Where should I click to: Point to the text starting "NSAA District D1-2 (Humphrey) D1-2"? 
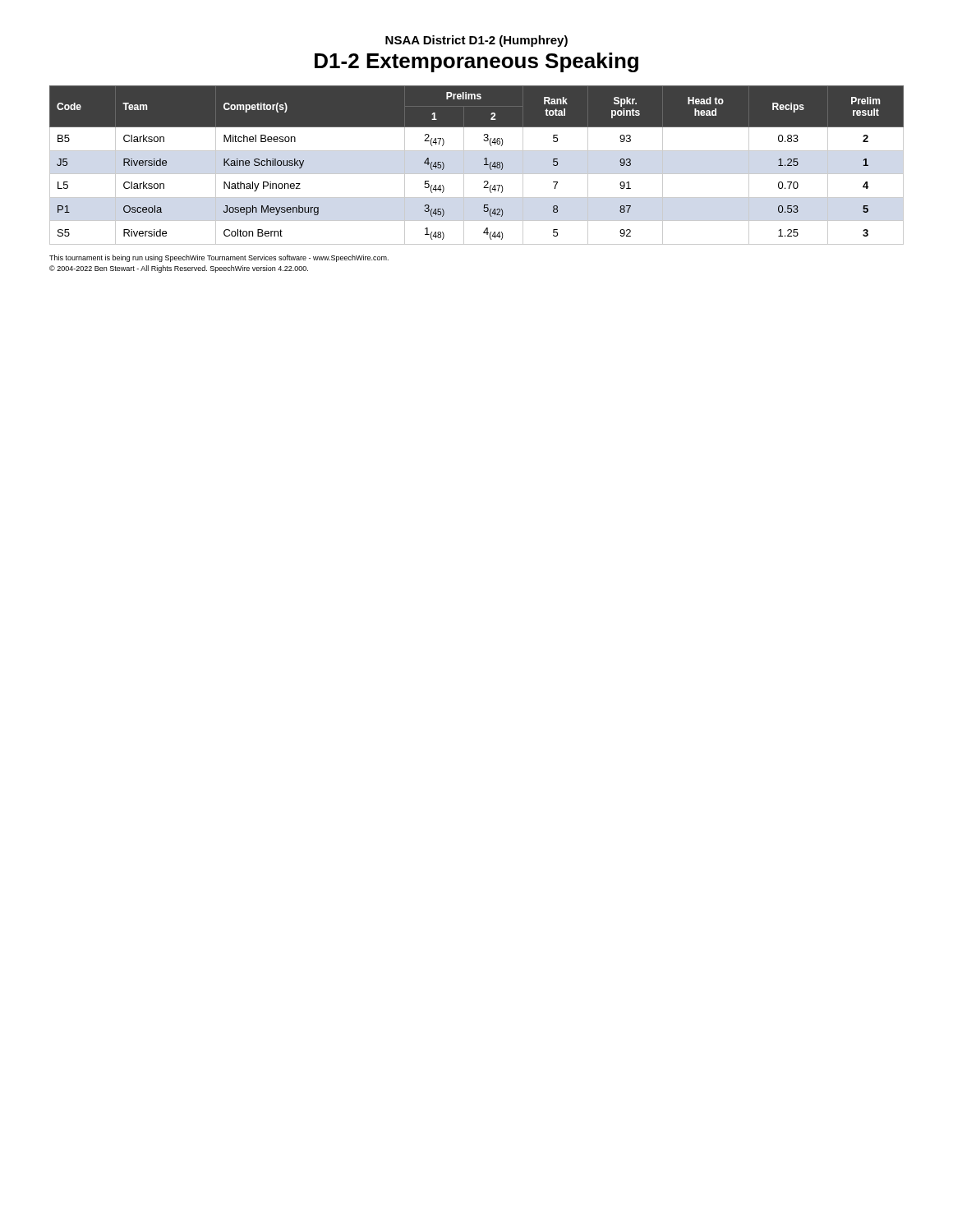(476, 53)
